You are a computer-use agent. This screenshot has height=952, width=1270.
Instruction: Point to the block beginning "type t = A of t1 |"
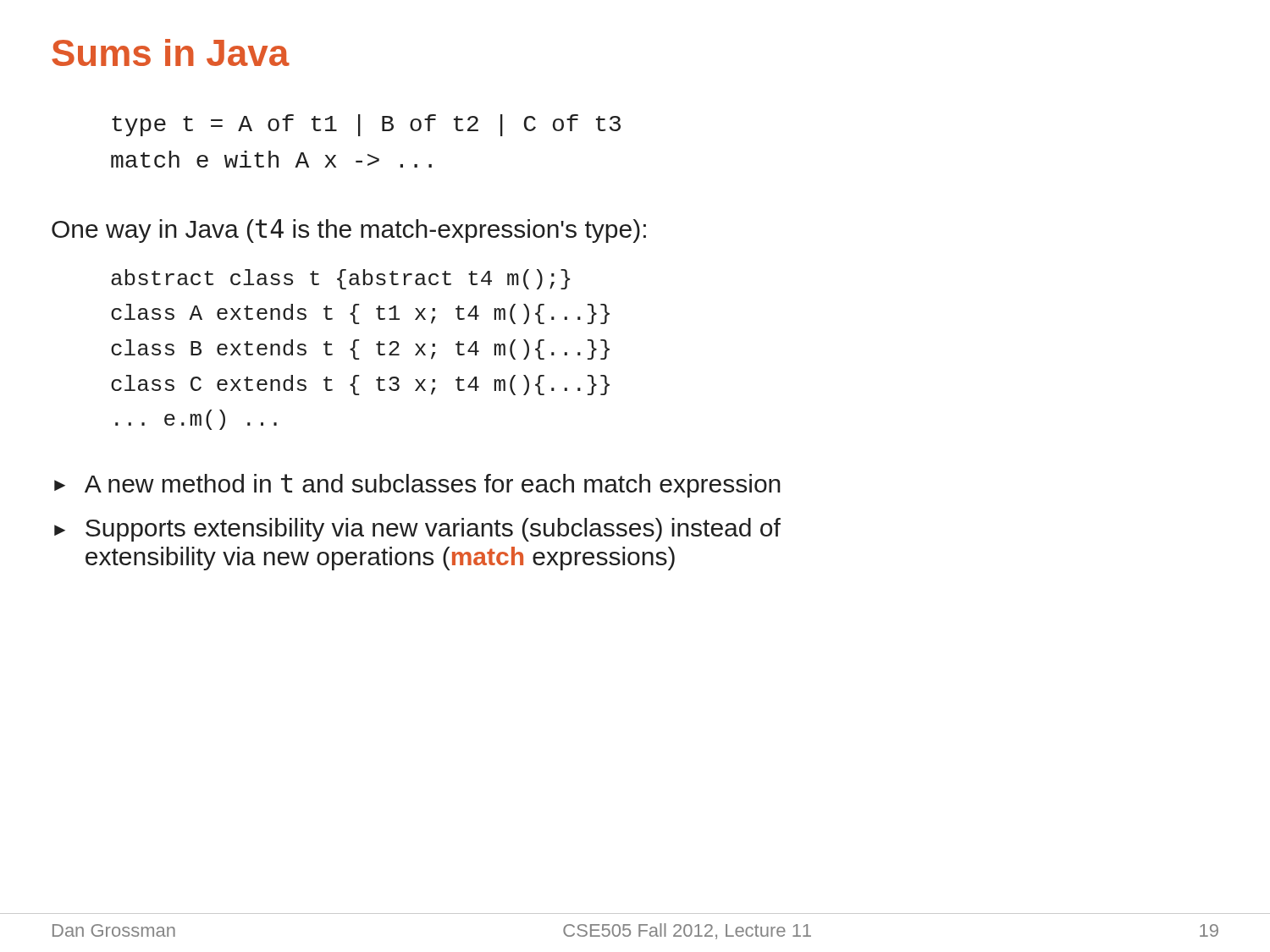(x=366, y=143)
